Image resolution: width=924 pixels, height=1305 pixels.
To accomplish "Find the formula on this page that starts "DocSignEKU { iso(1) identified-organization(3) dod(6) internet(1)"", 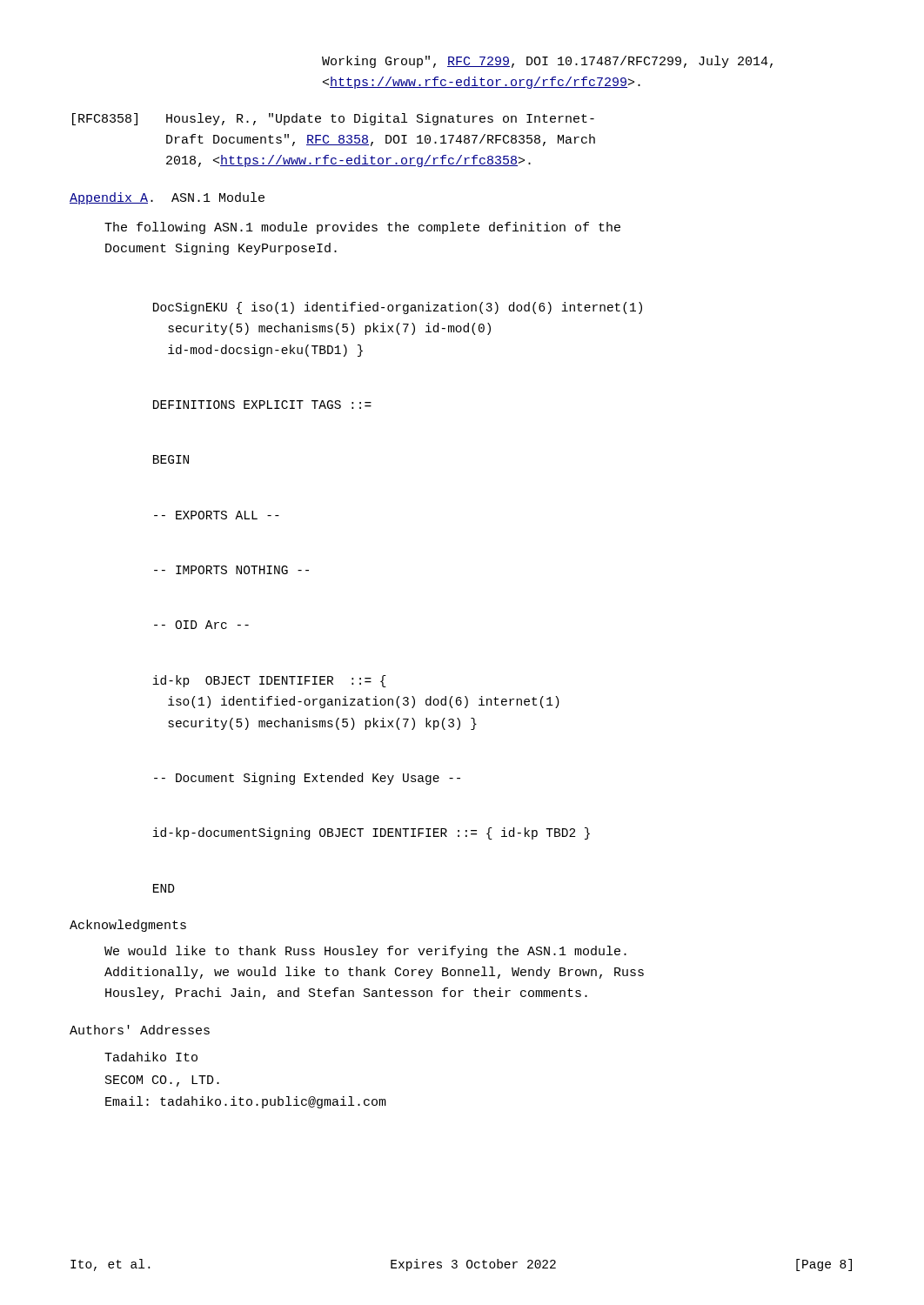I will (x=383, y=329).
